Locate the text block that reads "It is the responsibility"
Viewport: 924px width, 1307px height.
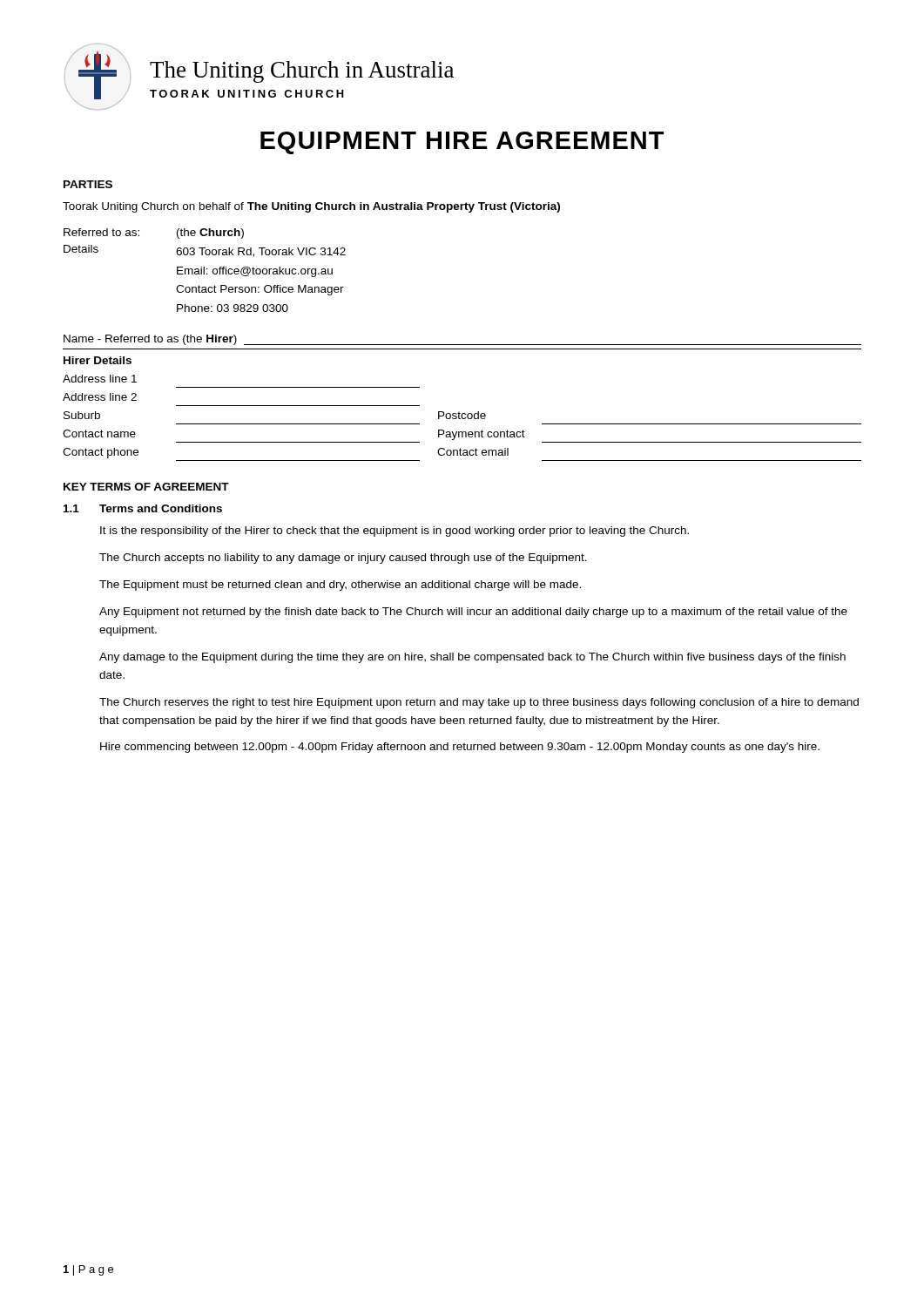395,530
